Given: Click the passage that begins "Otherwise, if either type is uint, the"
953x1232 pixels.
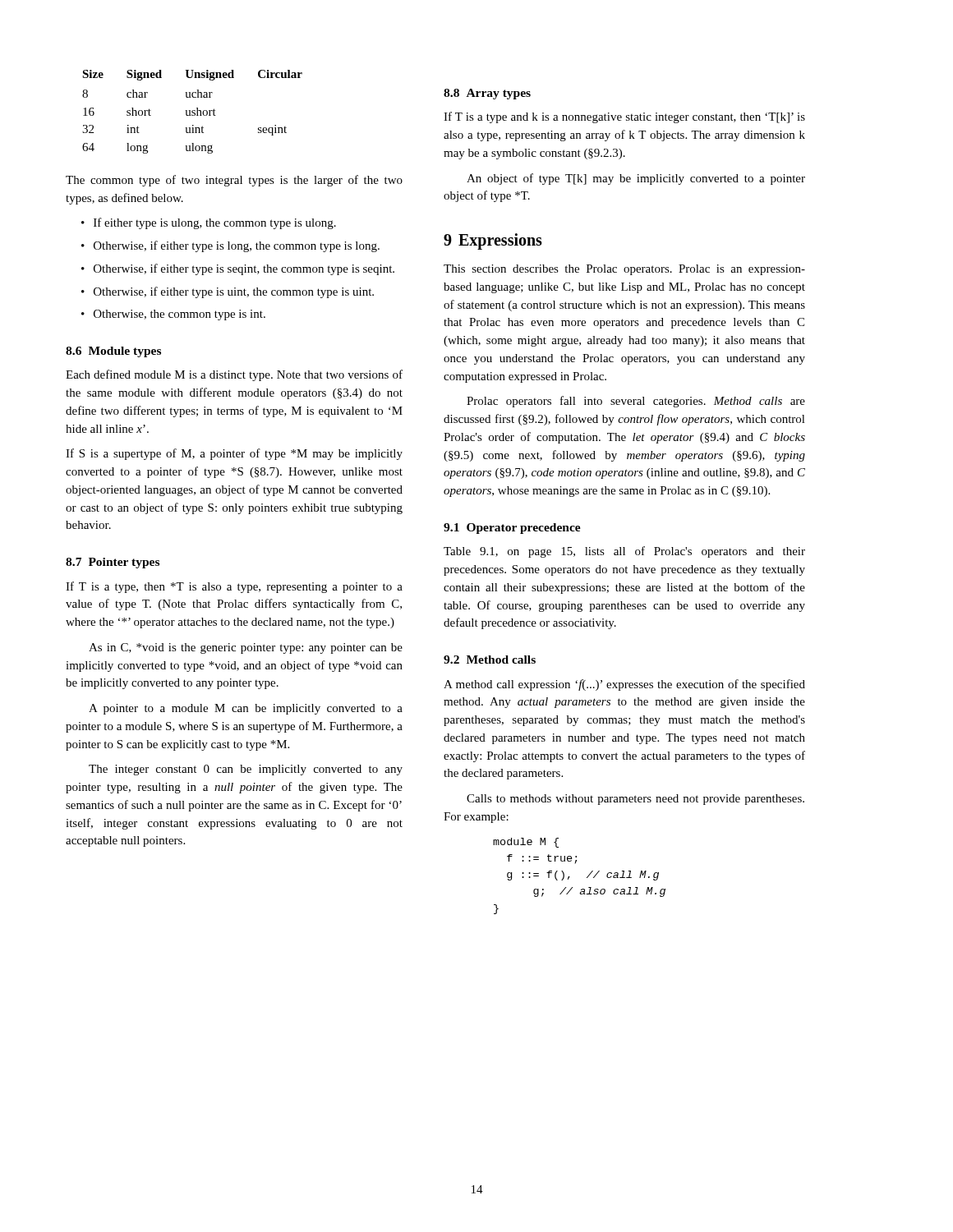Looking at the screenshot, I should tap(248, 292).
